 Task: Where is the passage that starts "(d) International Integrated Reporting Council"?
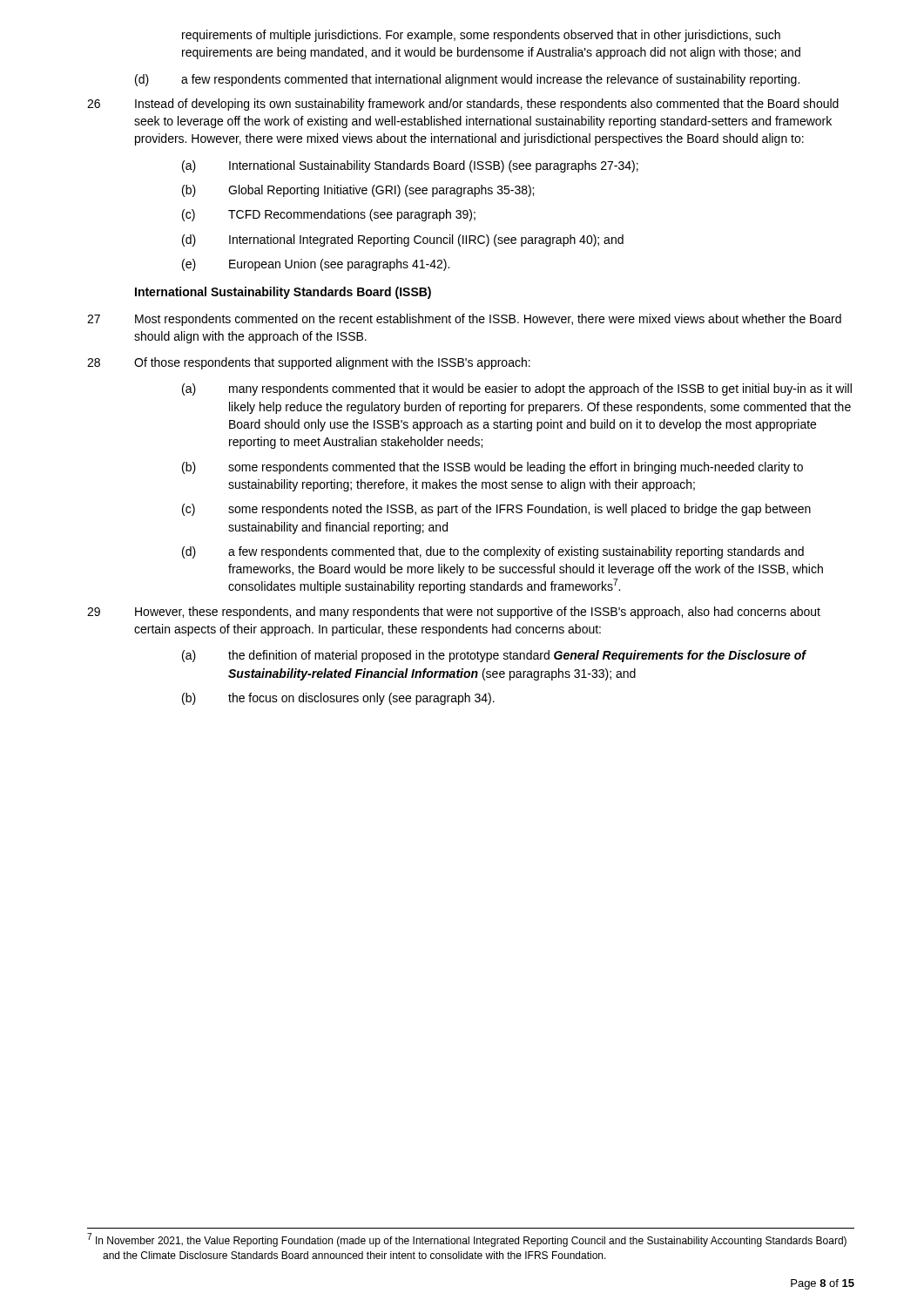[x=518, y=239]
